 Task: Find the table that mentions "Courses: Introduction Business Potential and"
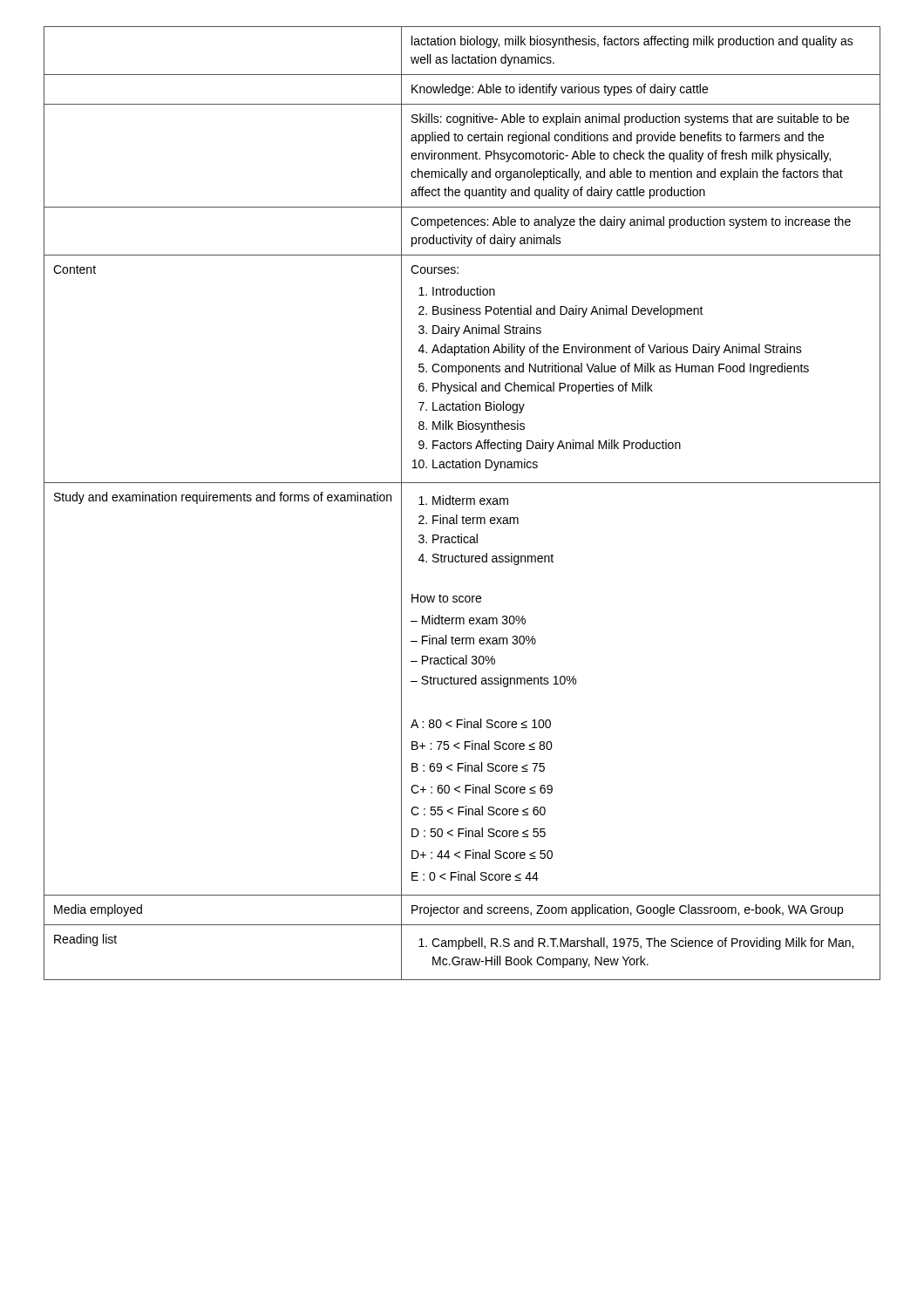point(462,503)
